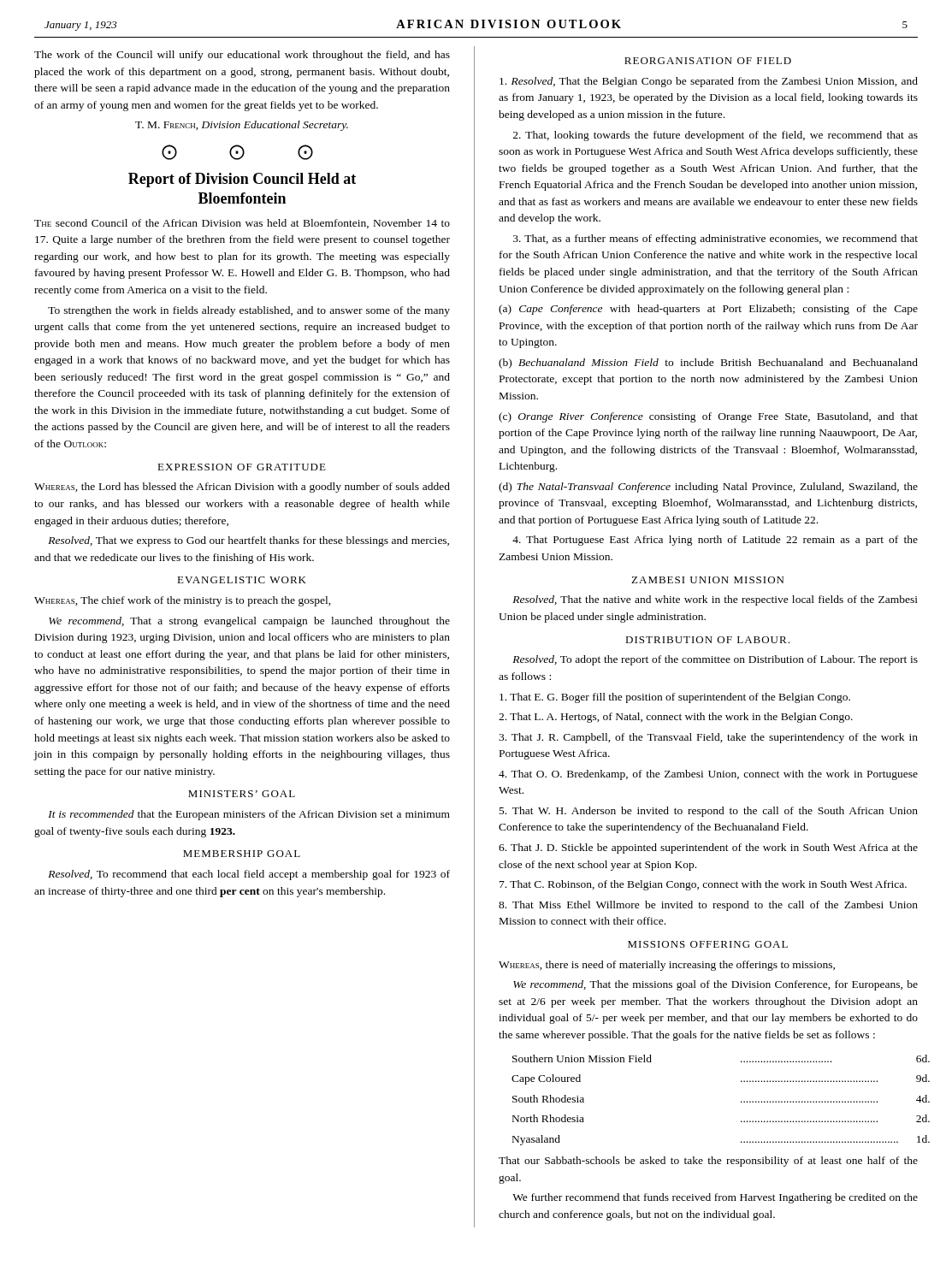Locate the block of text that opens with "Resolved, To recommend that each"
952x1283 pixels.
coord(242,882)
